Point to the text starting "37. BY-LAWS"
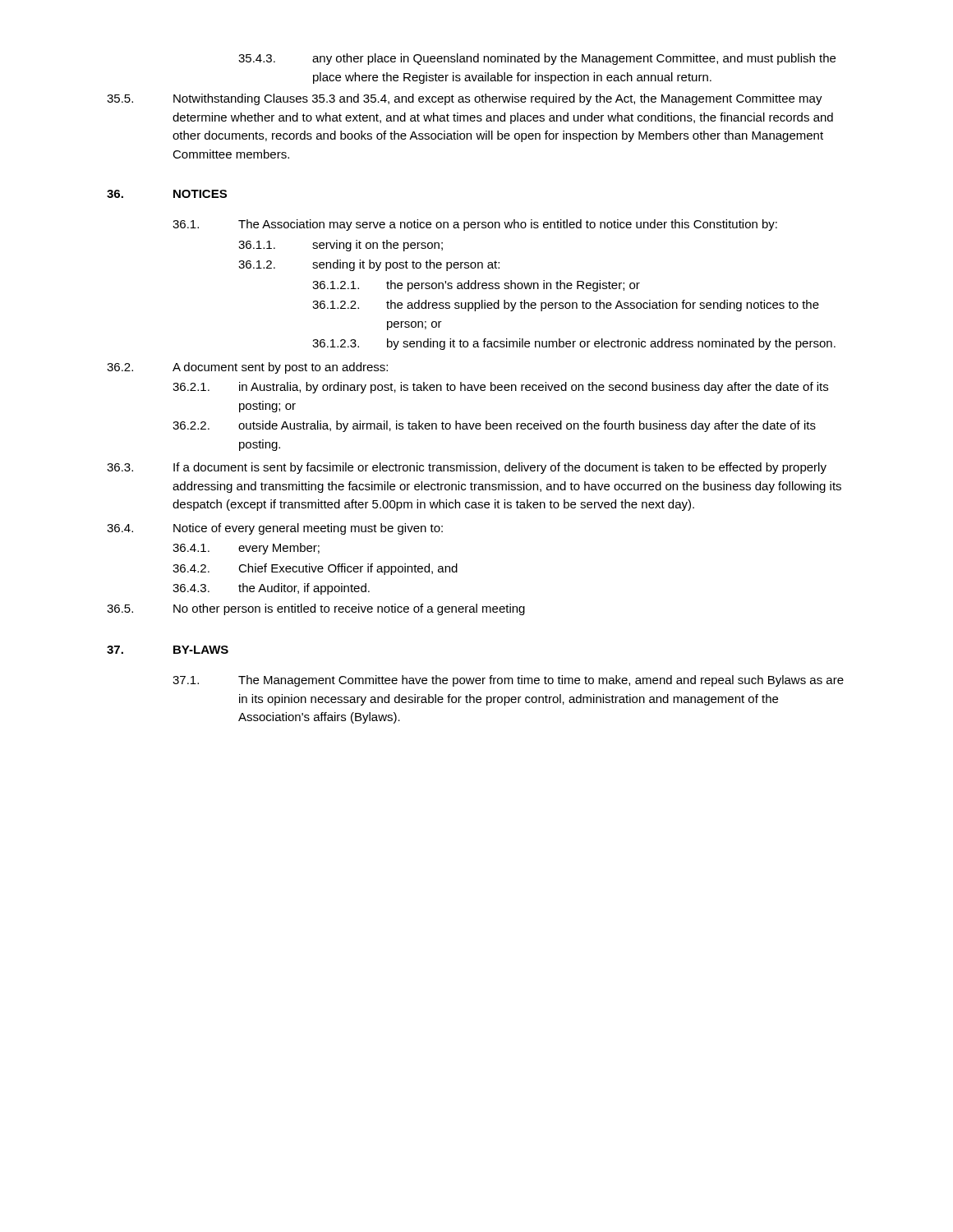 168,649
